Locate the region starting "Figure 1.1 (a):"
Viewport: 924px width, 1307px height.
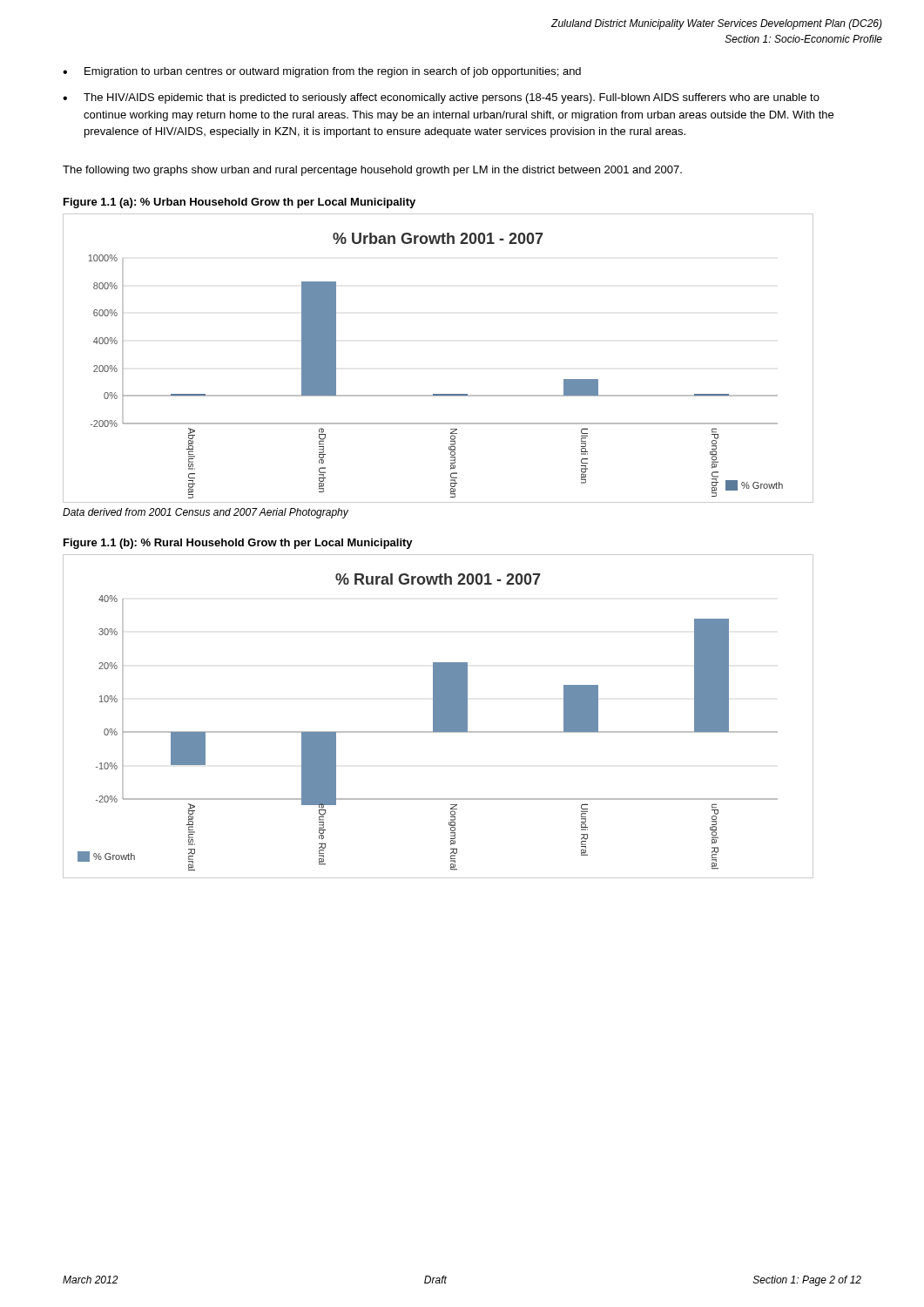[x=239, y=201]
